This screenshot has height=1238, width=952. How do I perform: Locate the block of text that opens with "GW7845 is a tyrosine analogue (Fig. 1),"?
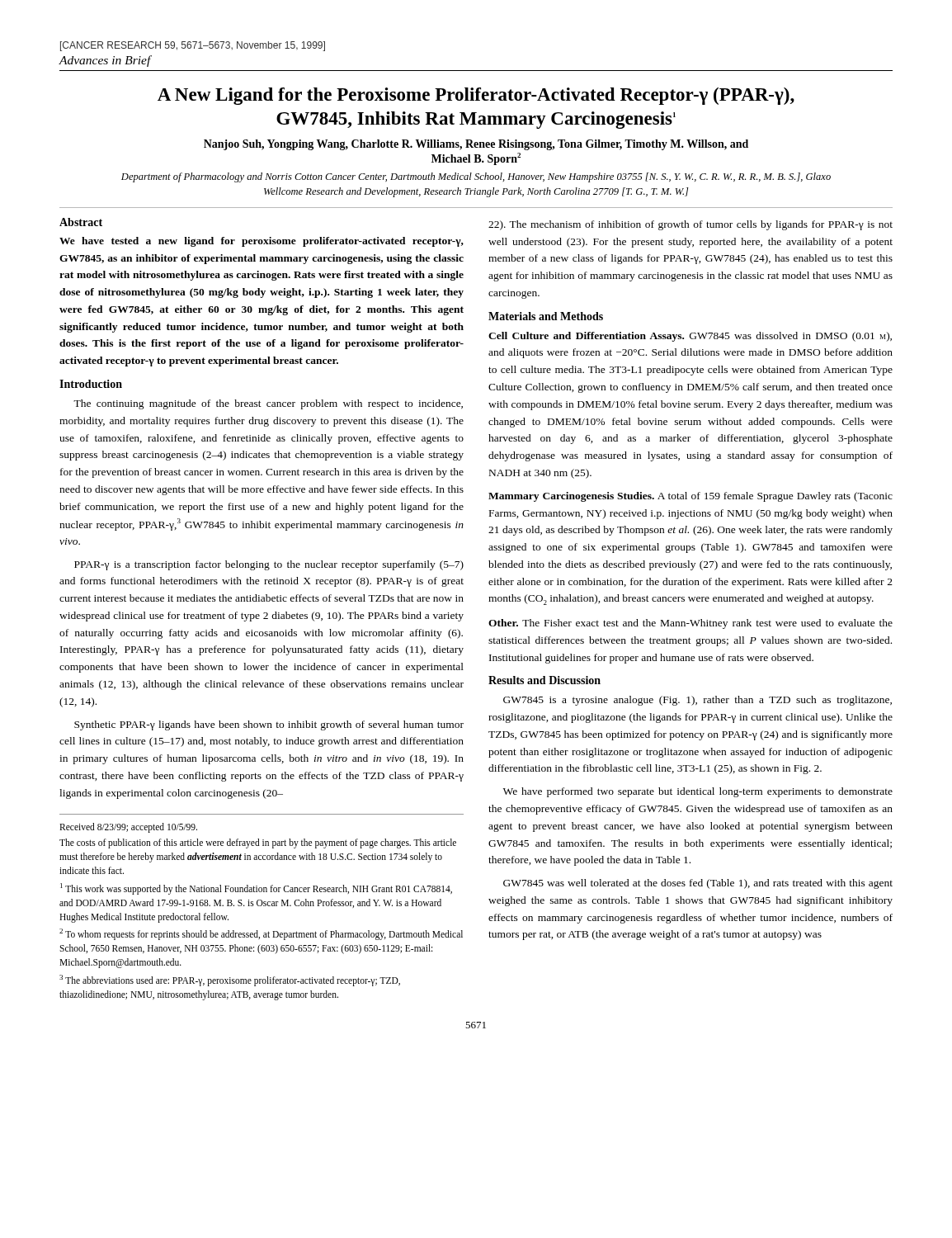[690, 818]
